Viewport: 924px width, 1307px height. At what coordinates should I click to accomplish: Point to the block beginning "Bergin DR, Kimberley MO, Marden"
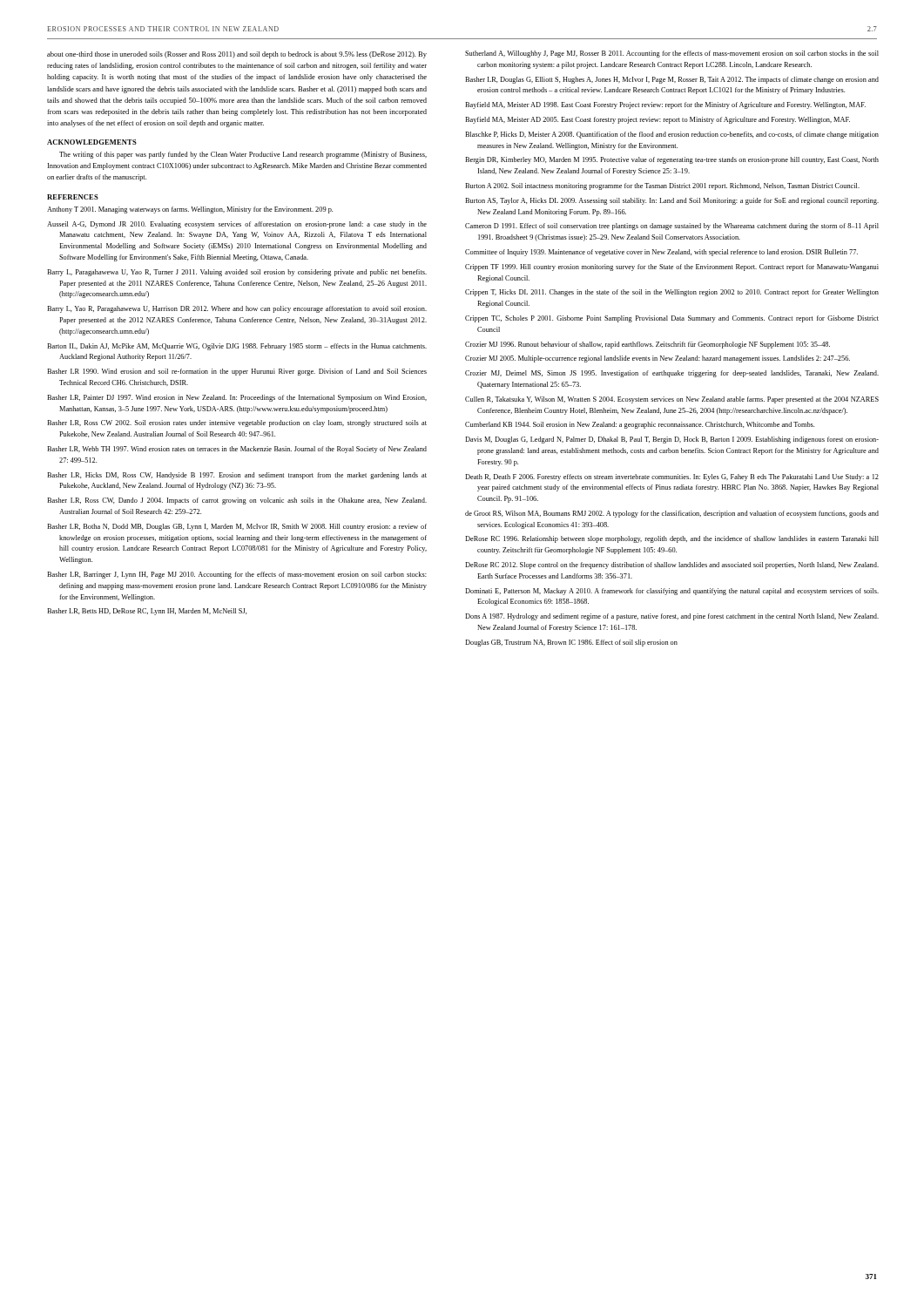coord(672,166)
